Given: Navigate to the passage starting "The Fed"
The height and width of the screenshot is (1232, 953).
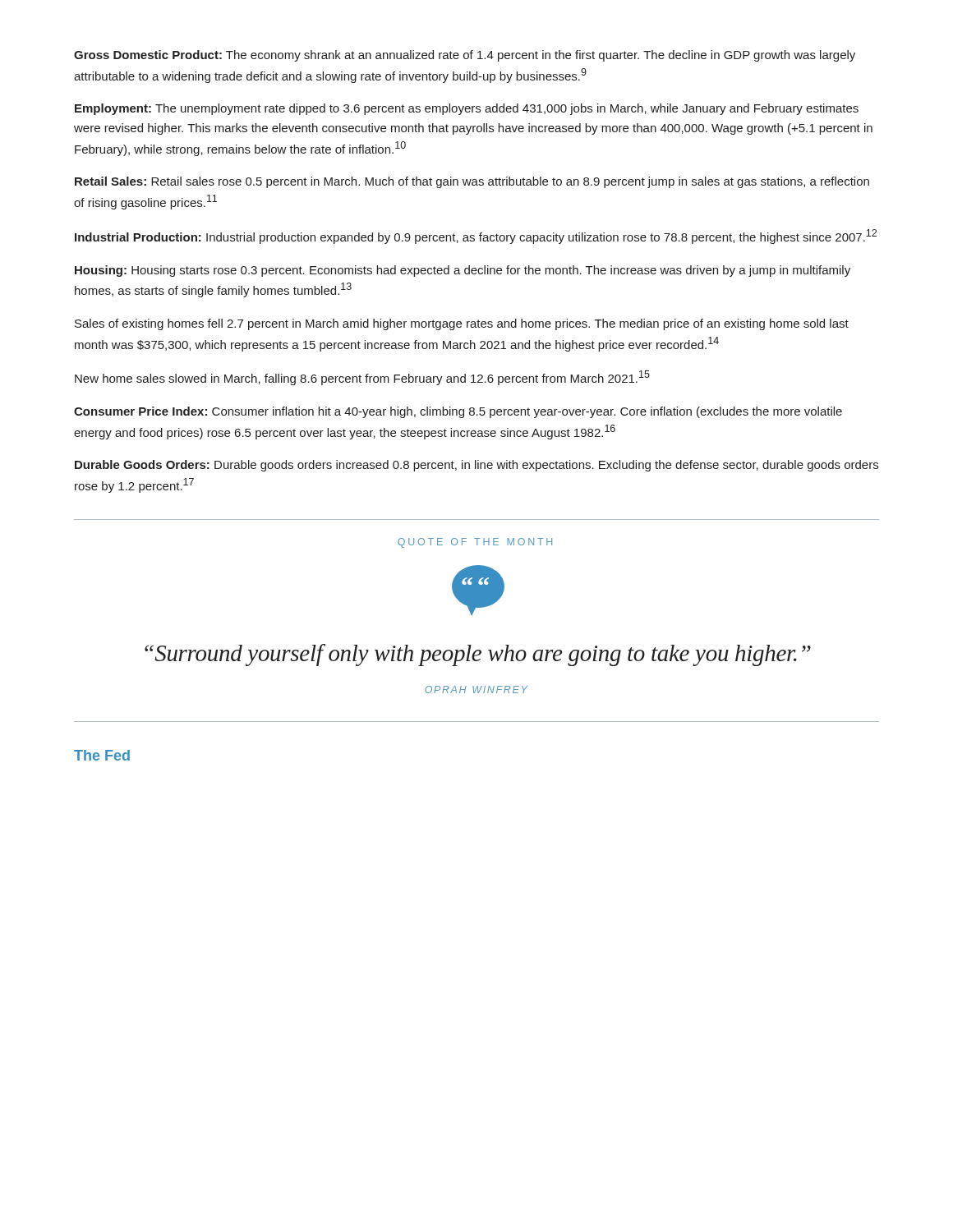Looking at the screenshot, I should (x=102, y=756).
